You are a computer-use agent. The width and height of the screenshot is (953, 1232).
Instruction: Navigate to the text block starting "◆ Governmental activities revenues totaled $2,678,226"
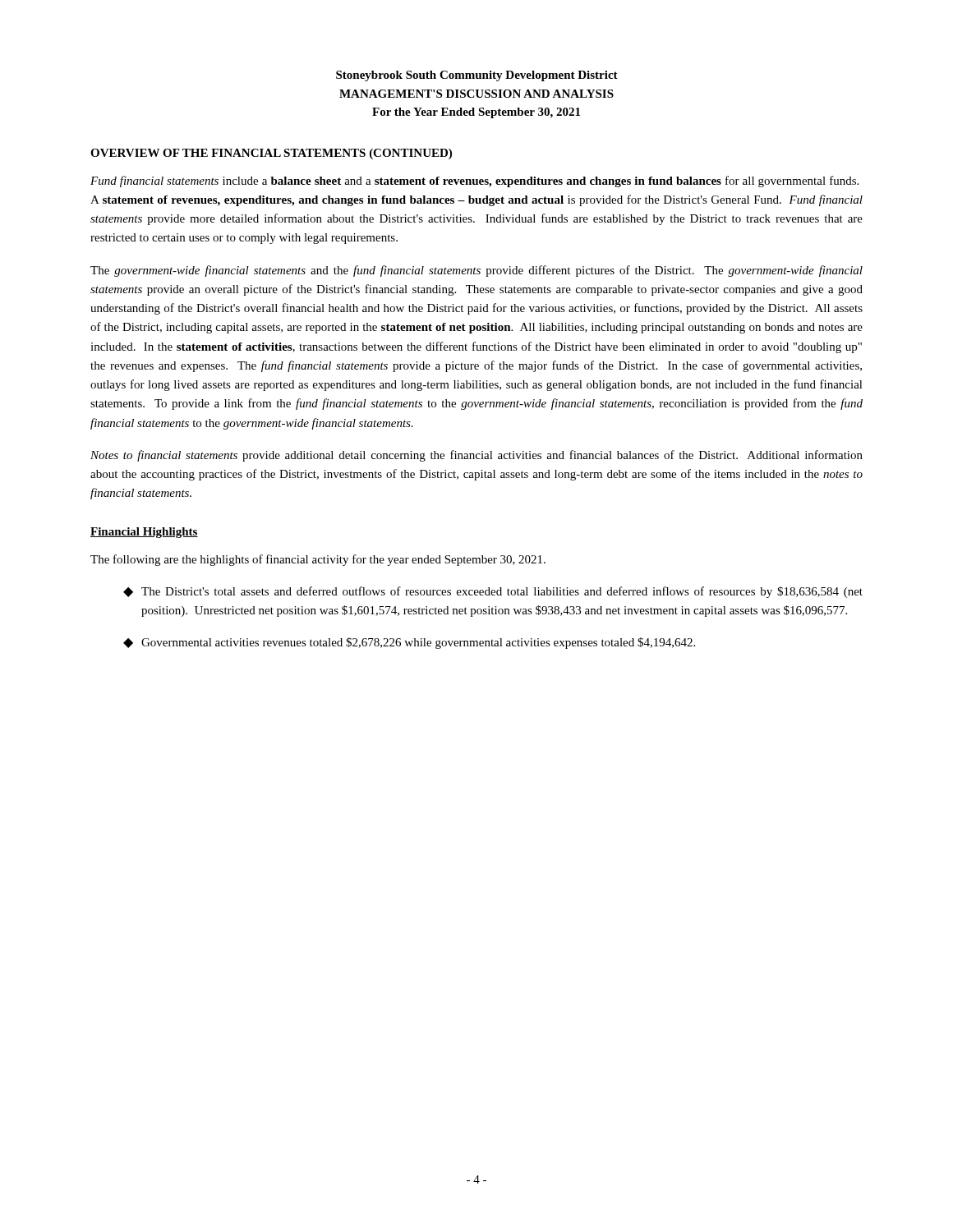point(493,643)
